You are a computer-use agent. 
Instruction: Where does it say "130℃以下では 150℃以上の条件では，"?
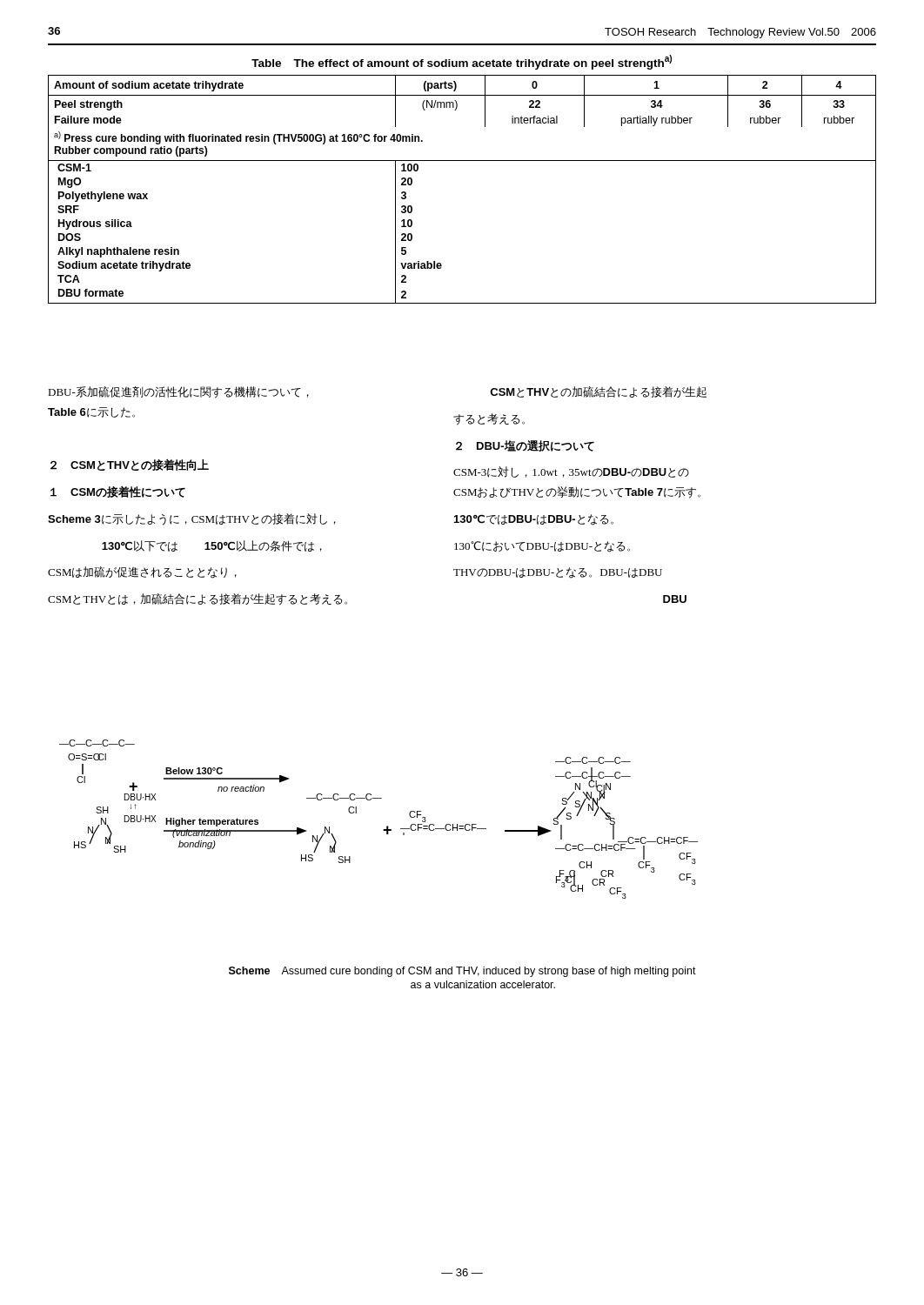tap(187, 545)
